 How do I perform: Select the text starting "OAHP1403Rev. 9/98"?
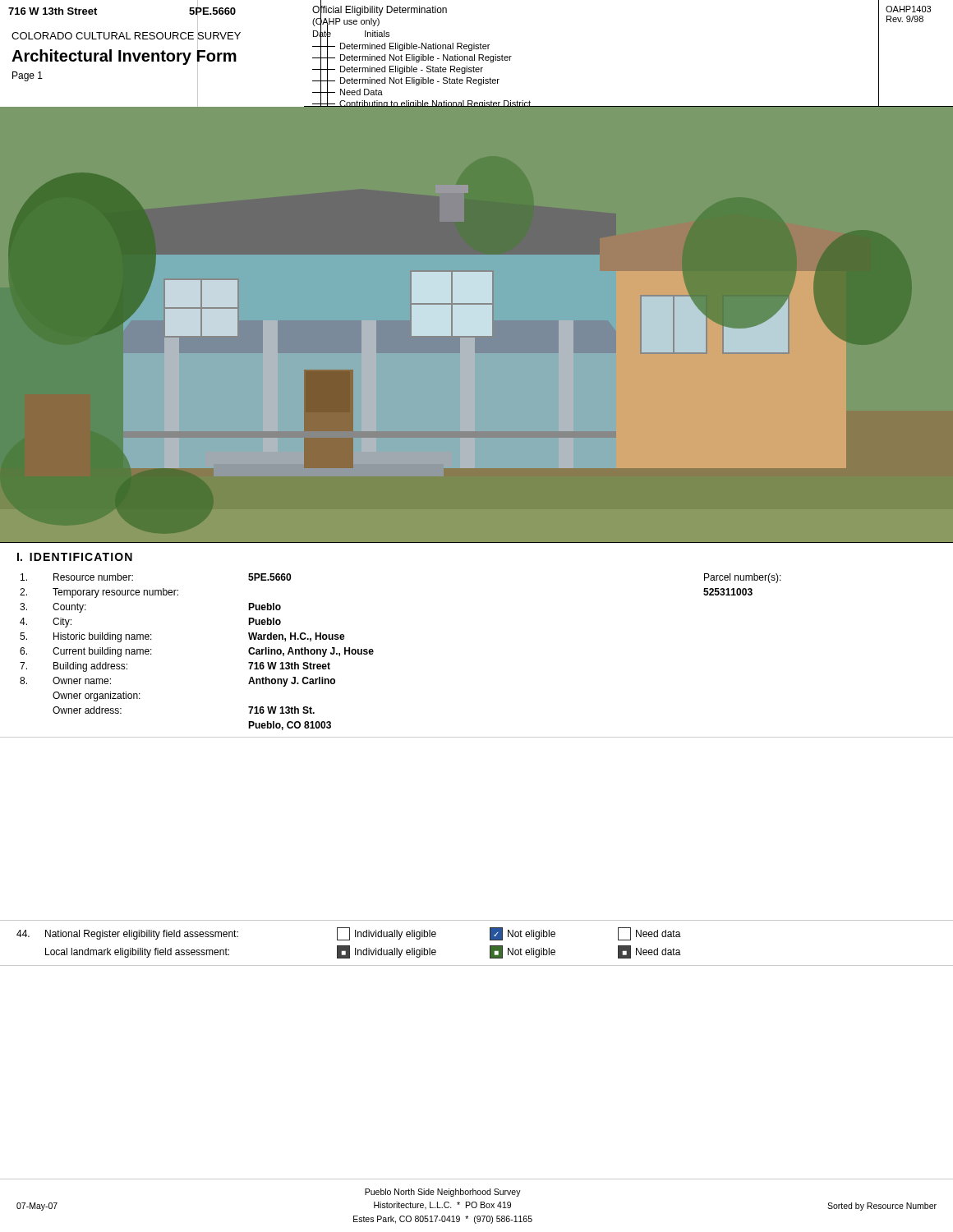point(908,14)
